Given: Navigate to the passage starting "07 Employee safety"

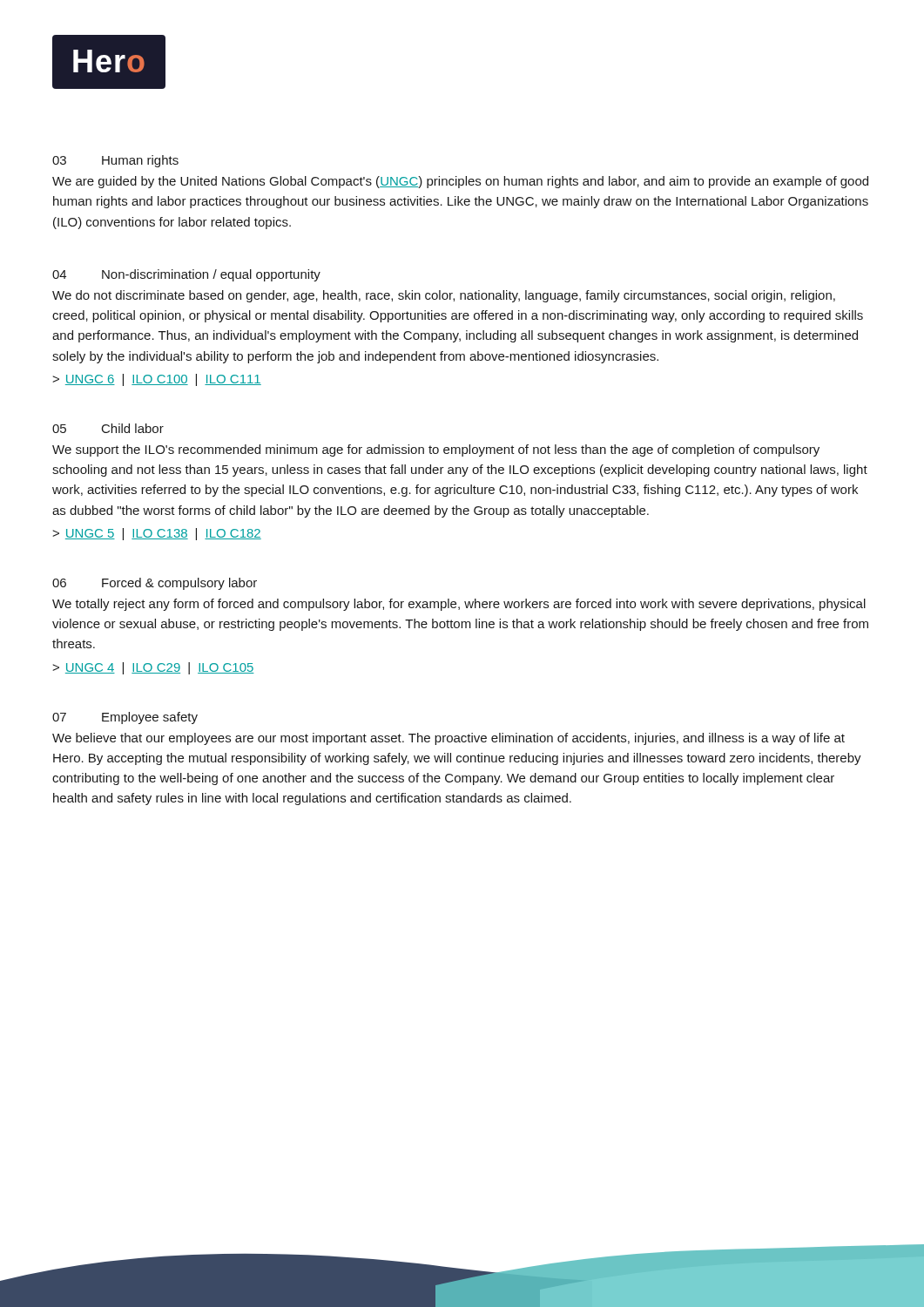Looking at the screenshot, I should [125, 716].
